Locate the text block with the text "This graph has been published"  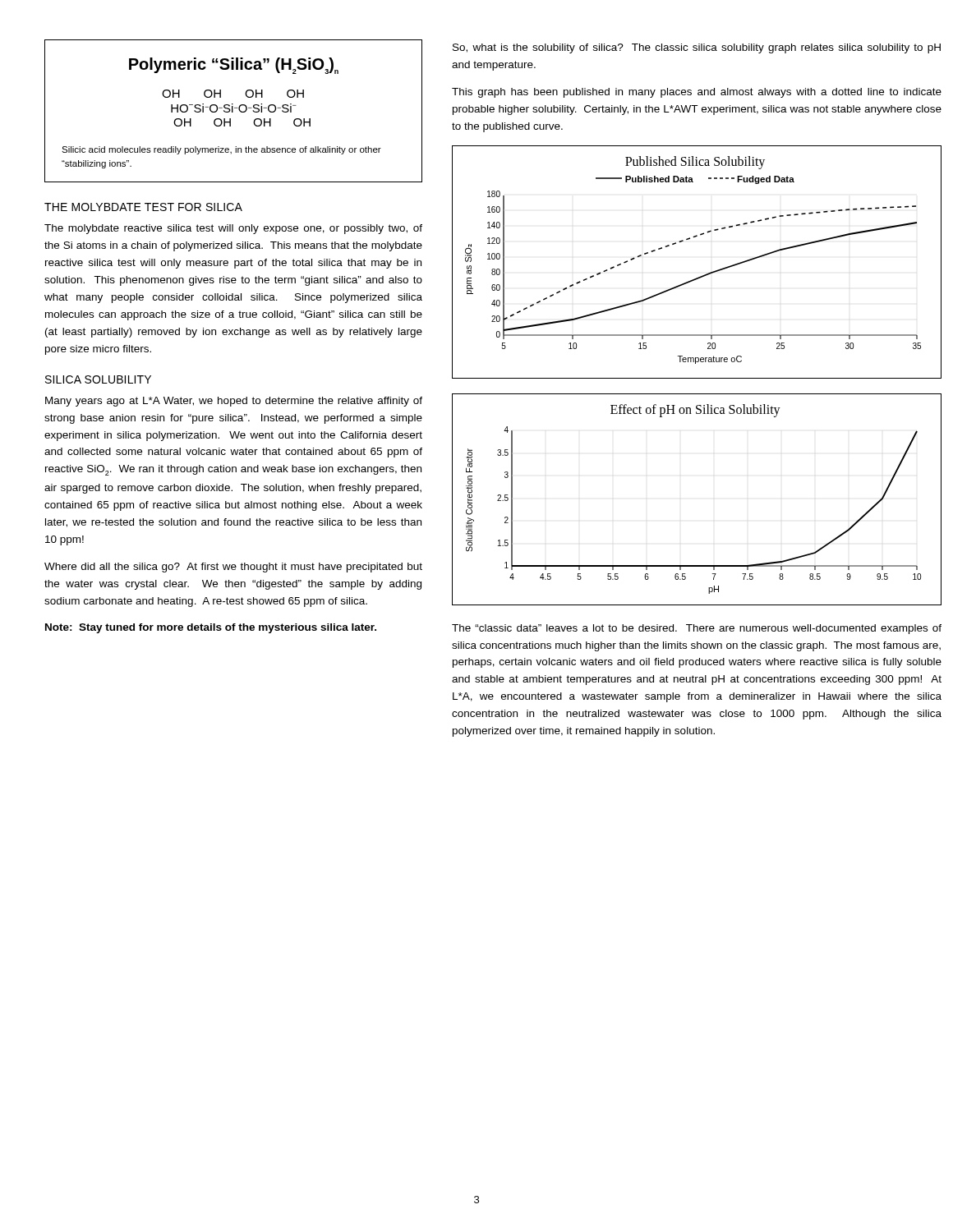click(x=697, y=109)
